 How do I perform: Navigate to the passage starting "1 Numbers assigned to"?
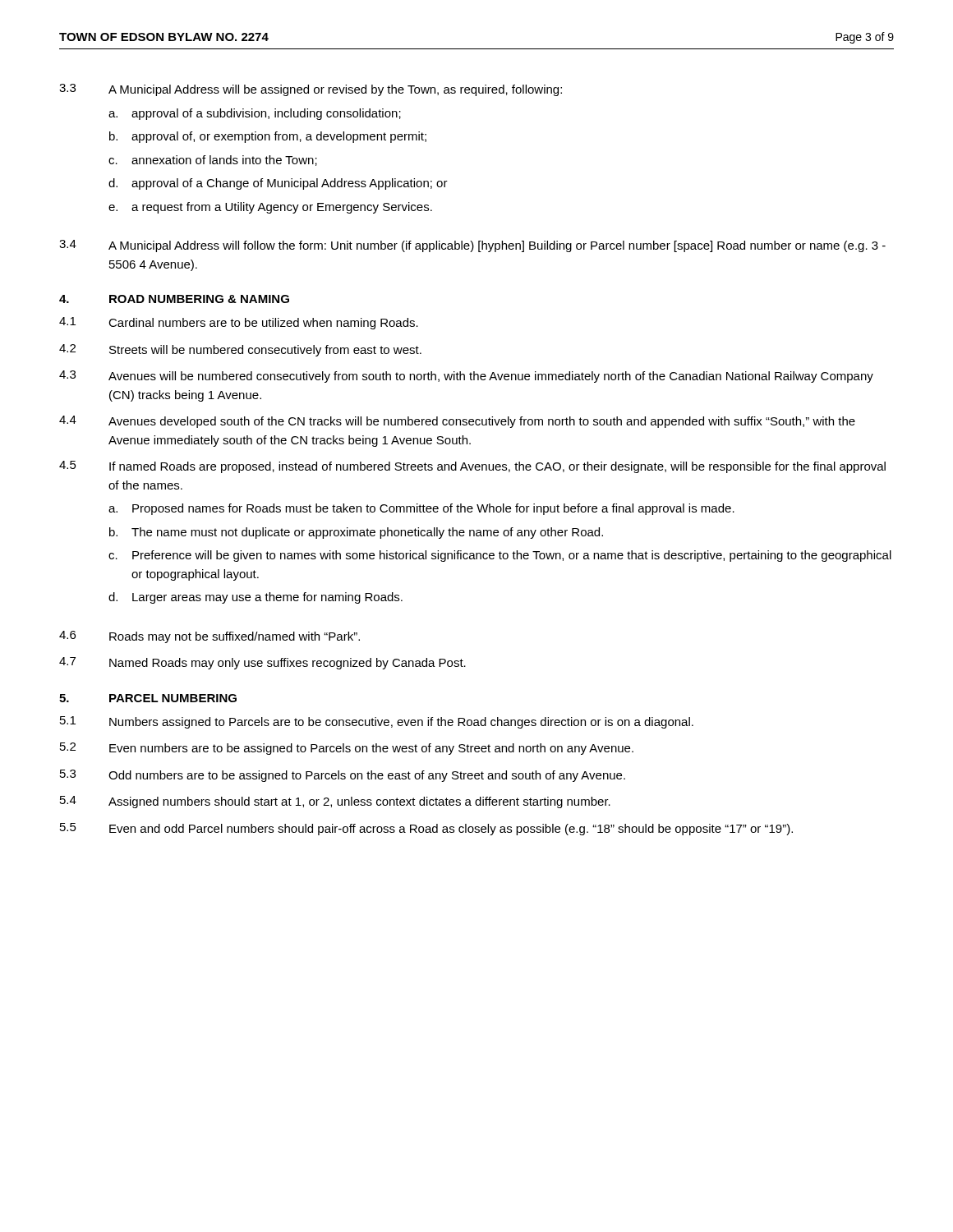click(476, 722)
